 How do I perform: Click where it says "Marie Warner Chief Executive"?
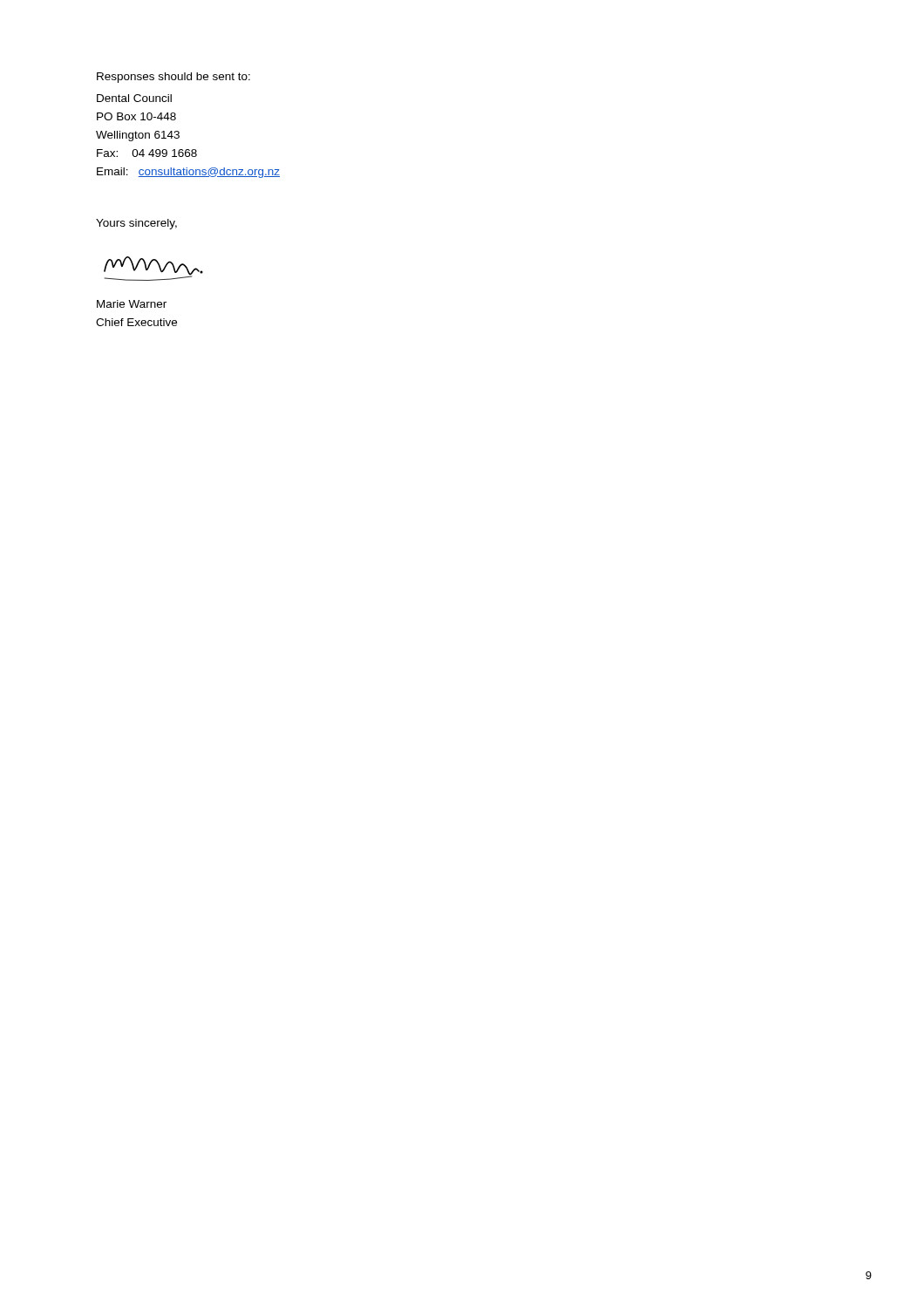[137, 313]
